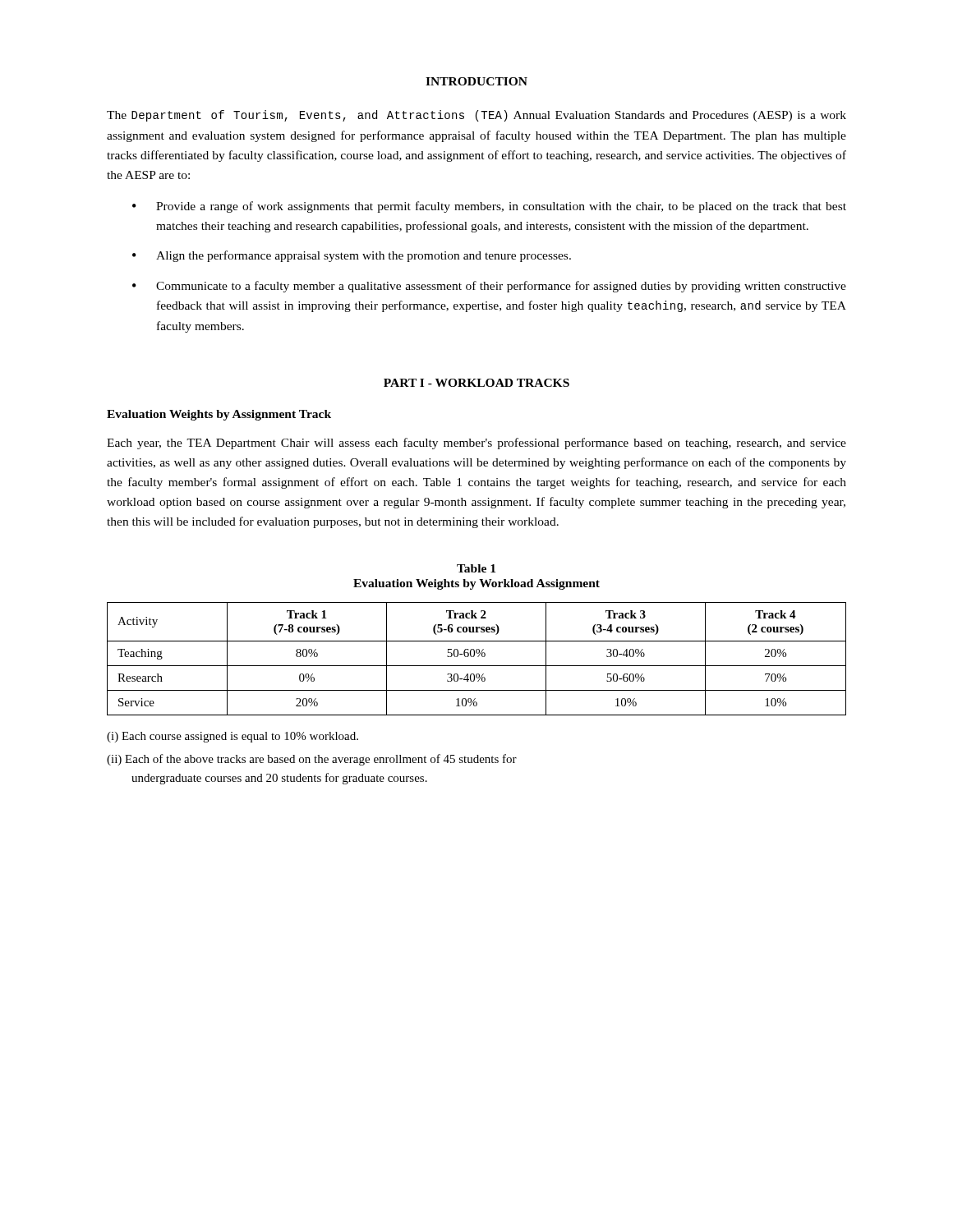Locate the text block starting "Each year, the"
Screen dimensions: 1232x953
[x=476, y=481]
